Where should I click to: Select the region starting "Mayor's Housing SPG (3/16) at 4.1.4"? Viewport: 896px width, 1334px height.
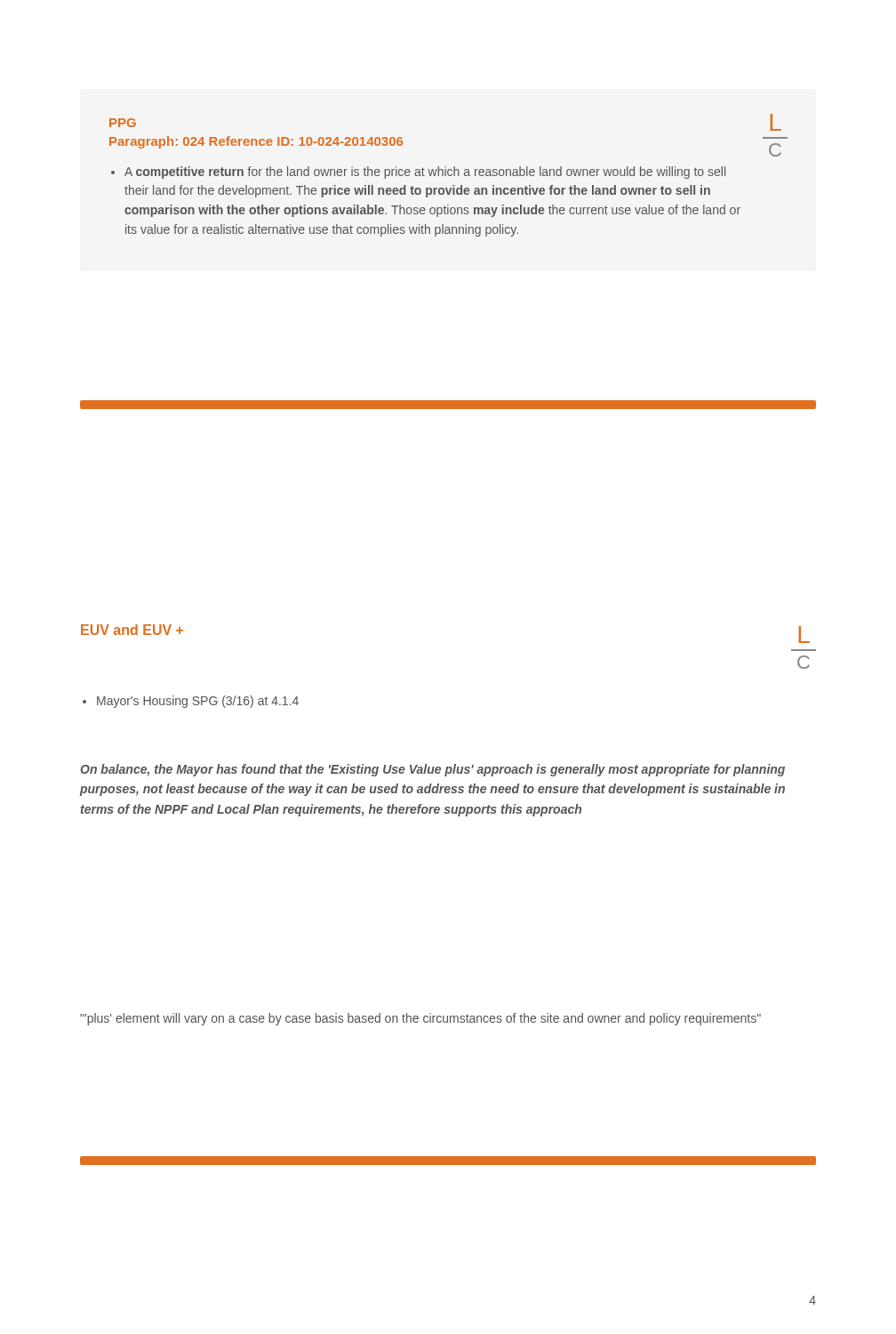click(191, 702)
